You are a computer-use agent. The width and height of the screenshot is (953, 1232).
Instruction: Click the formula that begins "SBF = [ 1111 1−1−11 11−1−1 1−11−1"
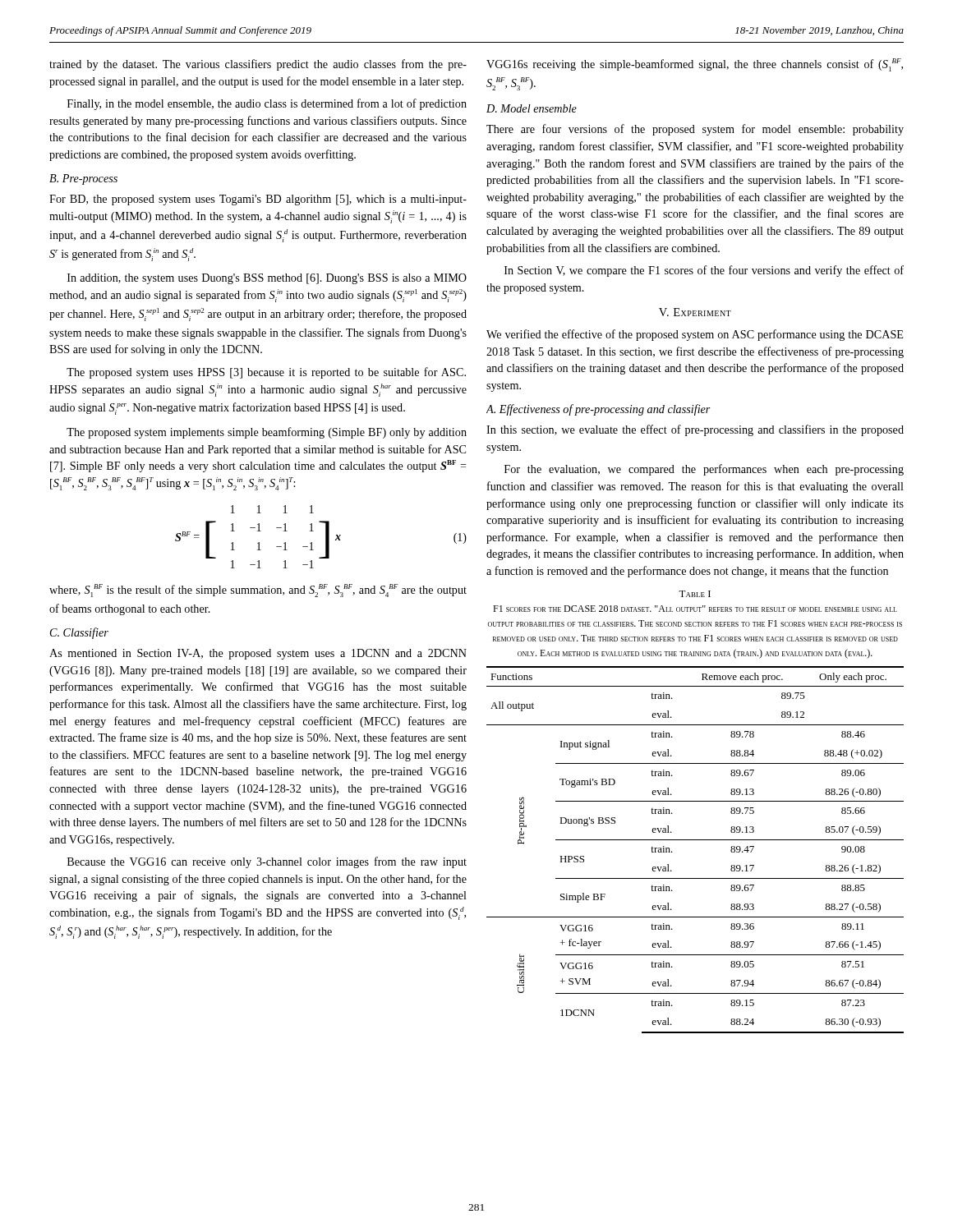point(321,538)
